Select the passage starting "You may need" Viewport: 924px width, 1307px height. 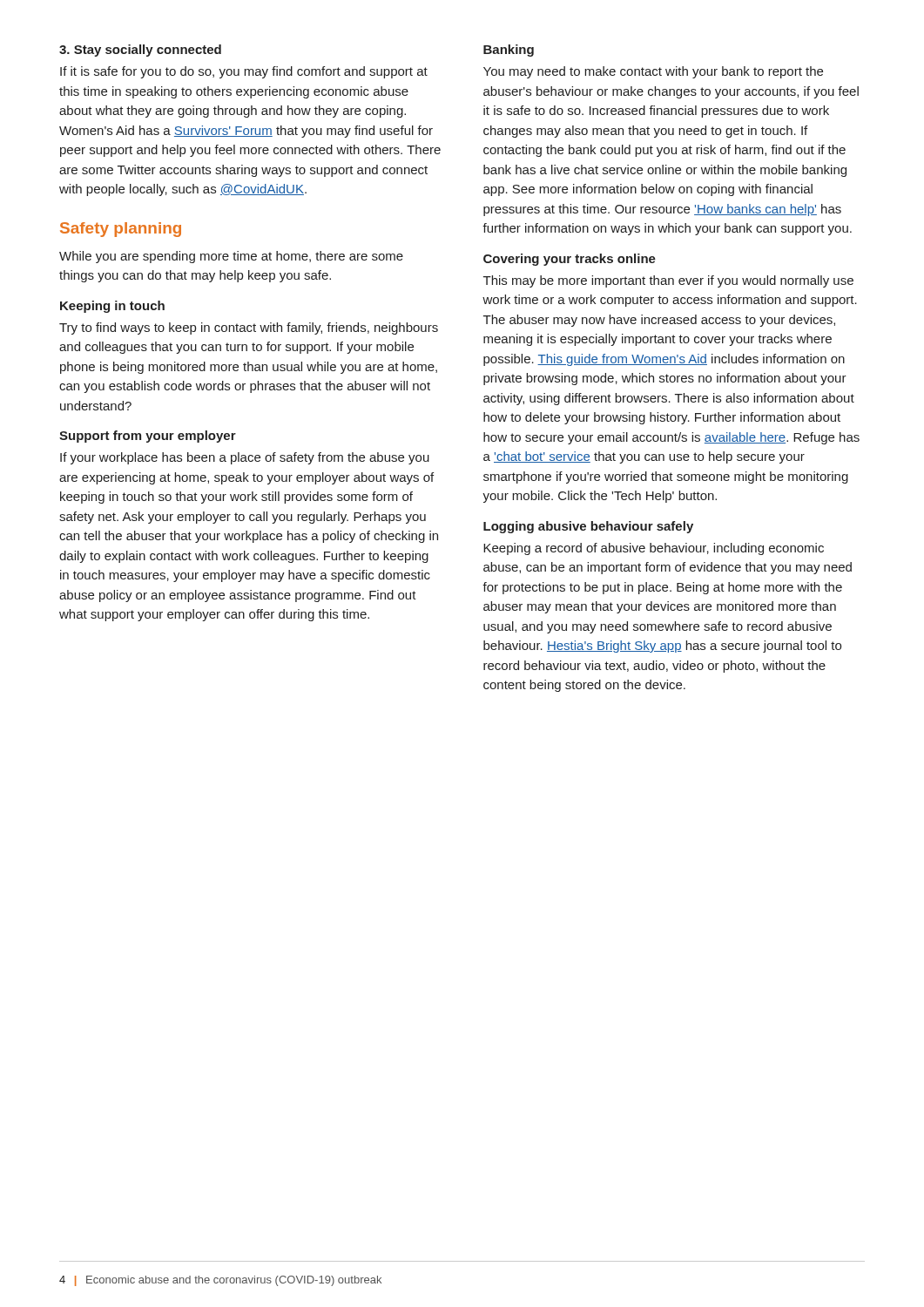tap(674, 150)
